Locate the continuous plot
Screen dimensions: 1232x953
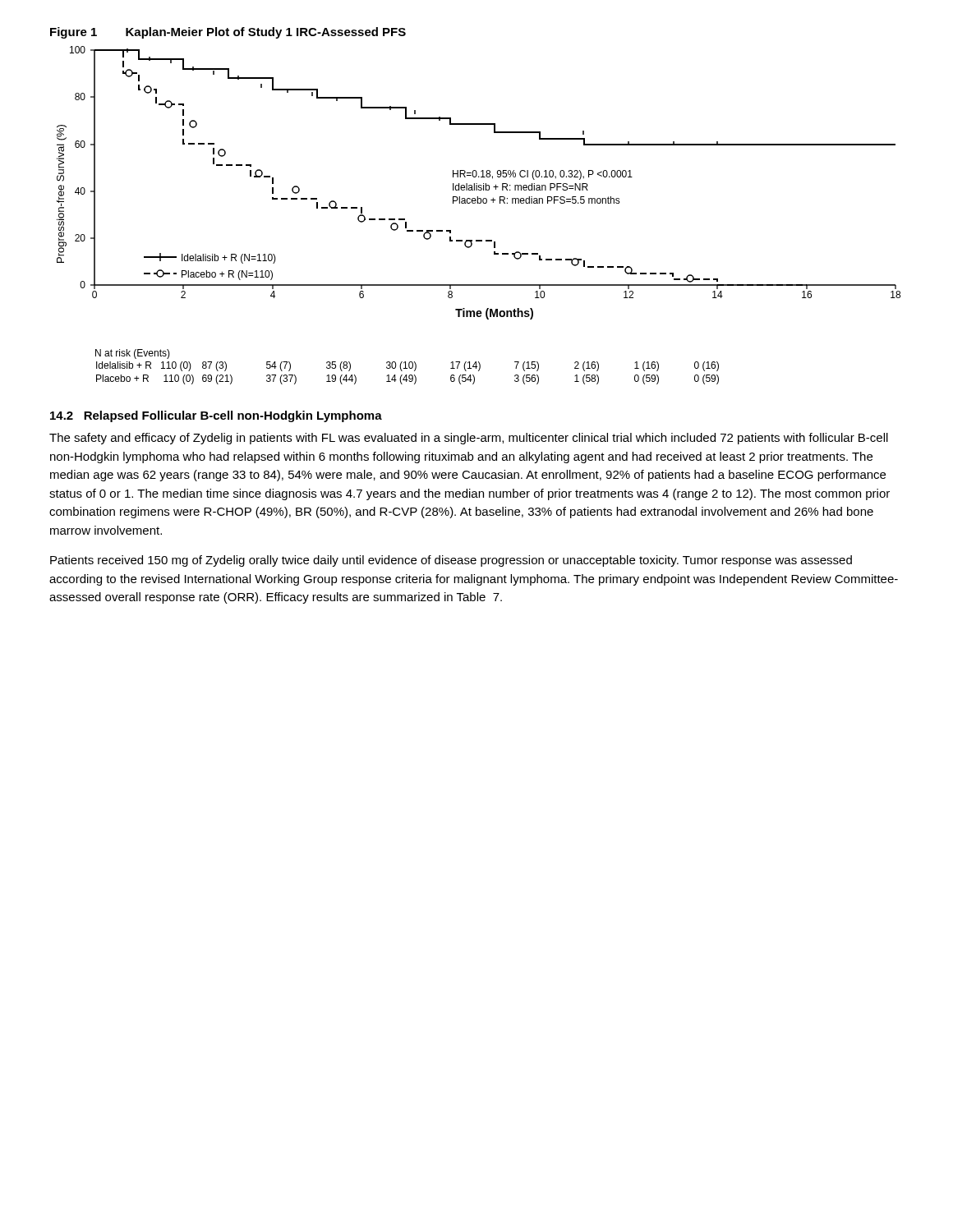(476, 205)
